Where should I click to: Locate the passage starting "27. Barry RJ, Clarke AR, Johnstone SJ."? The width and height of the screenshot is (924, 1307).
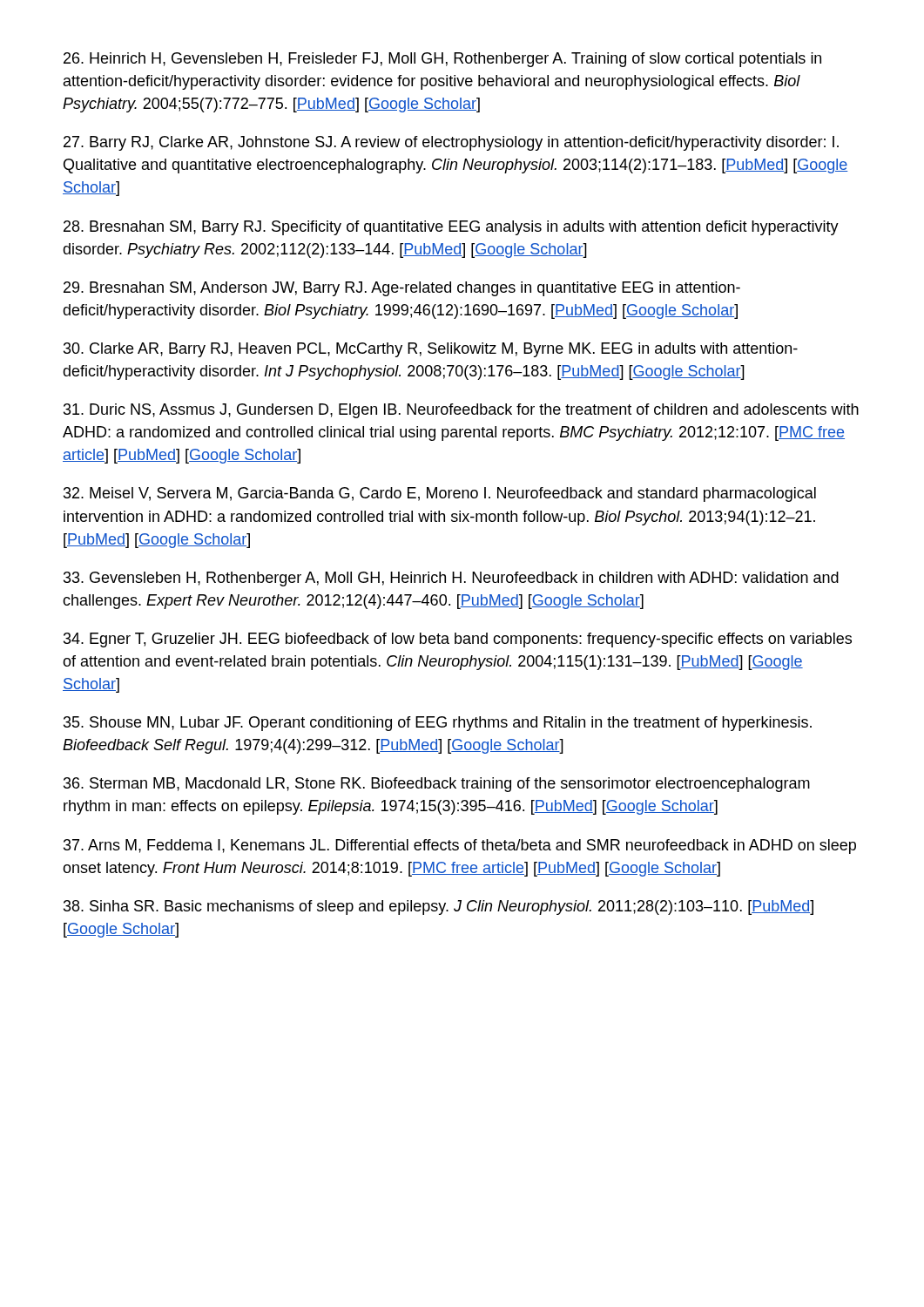(455, 165)
